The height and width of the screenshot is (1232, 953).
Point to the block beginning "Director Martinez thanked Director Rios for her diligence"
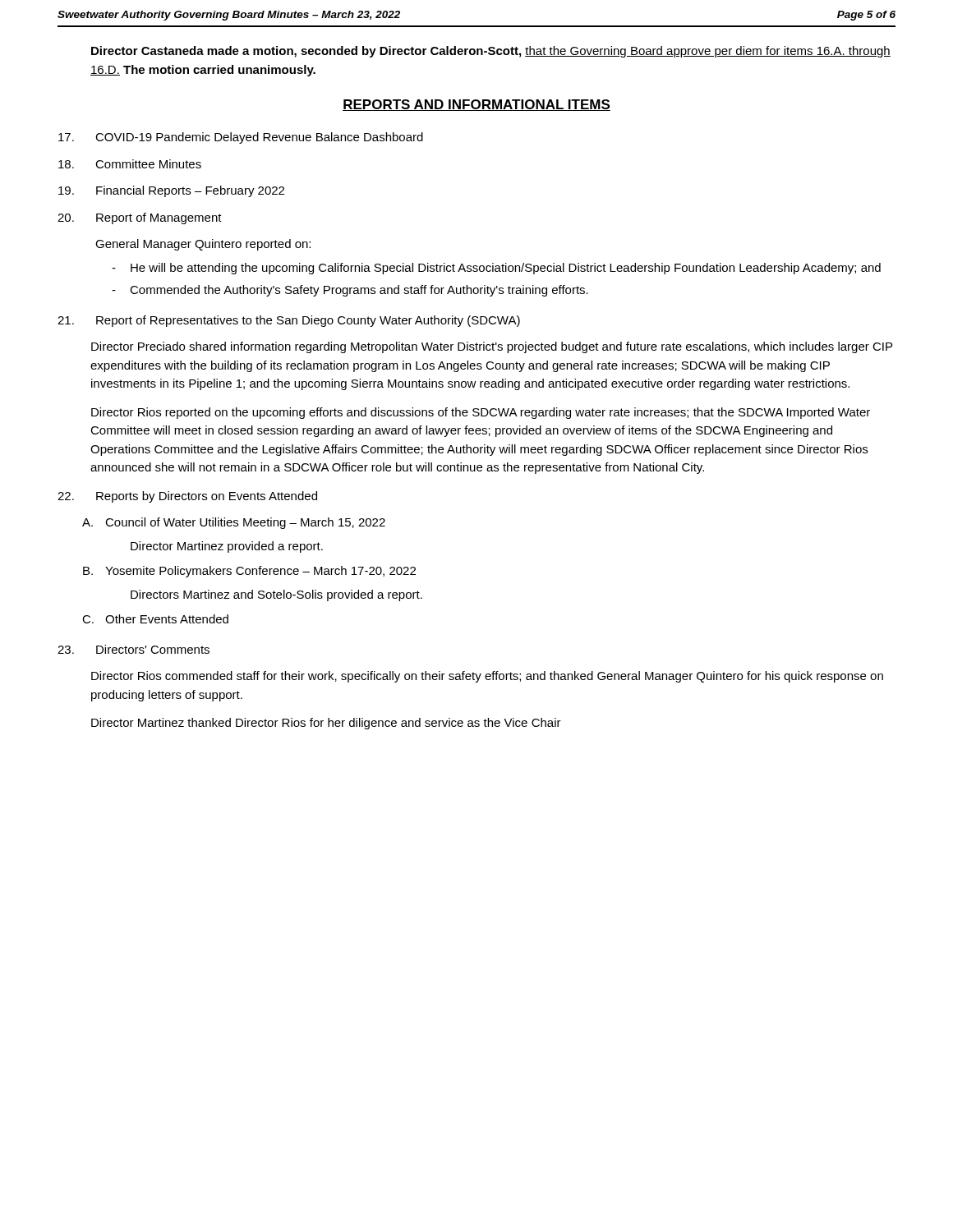pyautogui.click(x=325, y=722)
